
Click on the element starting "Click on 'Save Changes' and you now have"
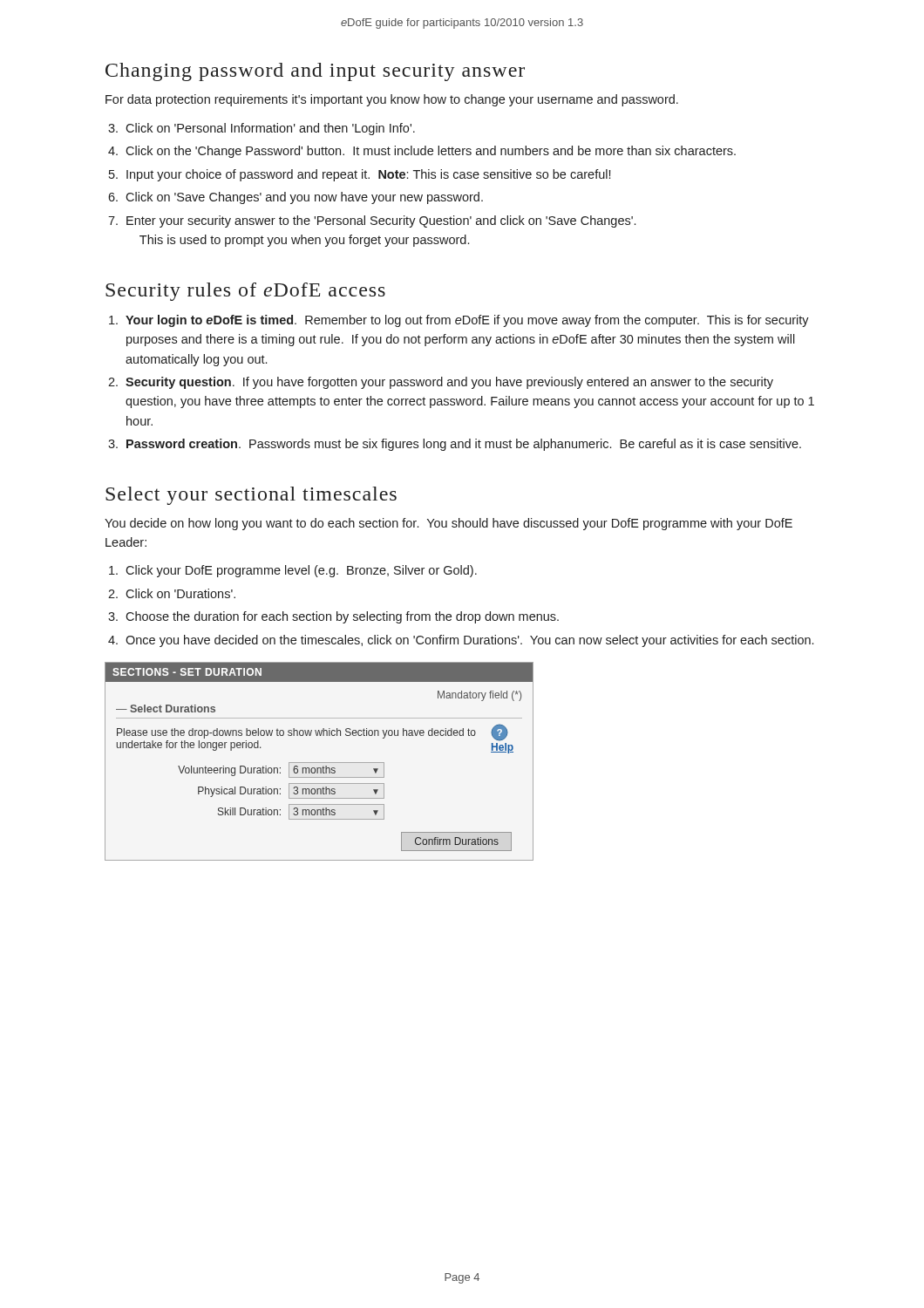(x=471, y=197)
